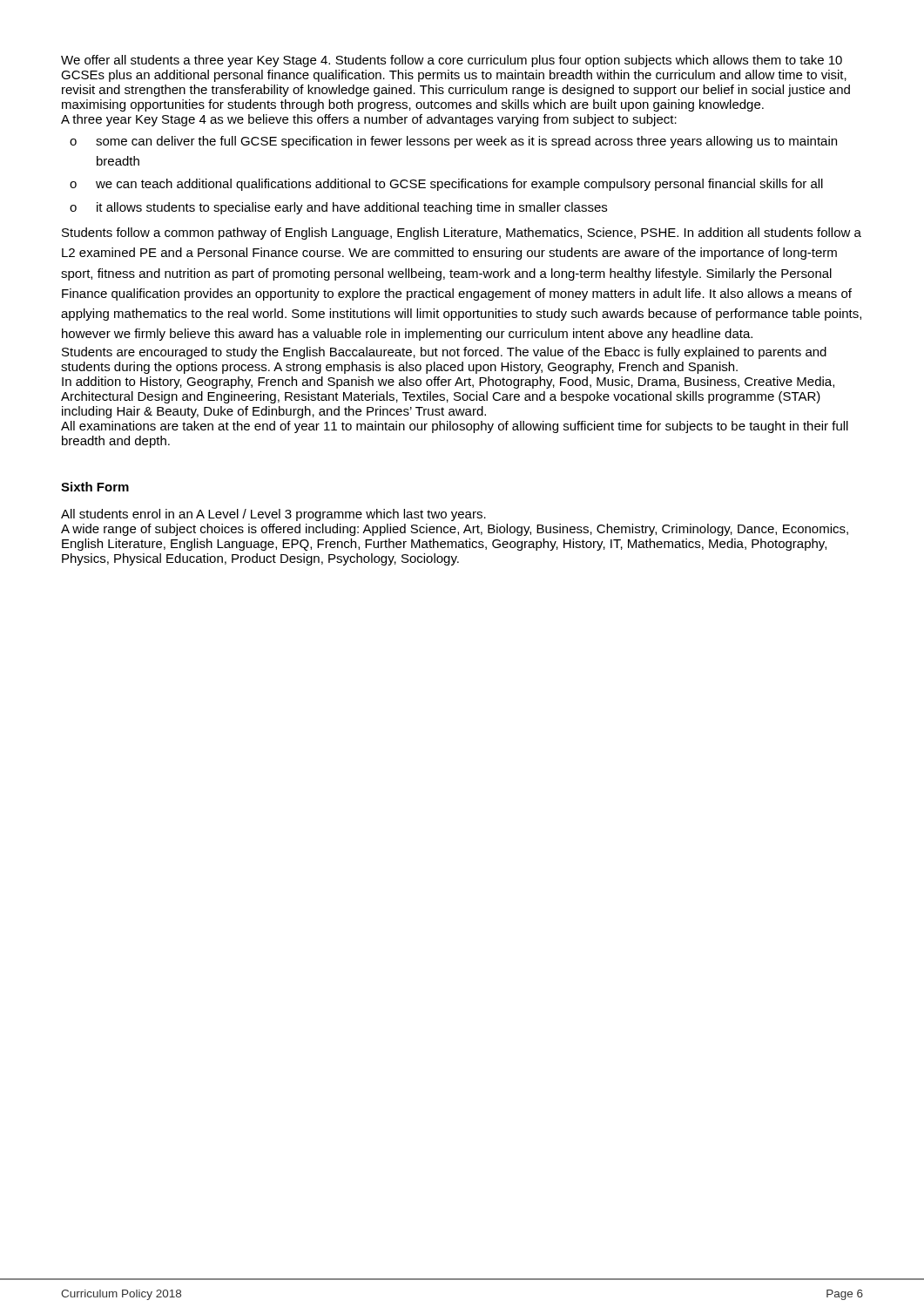Screen dimensions: 1307x924
Task: Select the passage starting "In addition to History, Geography, French"
Action: (x=462, y=396)
